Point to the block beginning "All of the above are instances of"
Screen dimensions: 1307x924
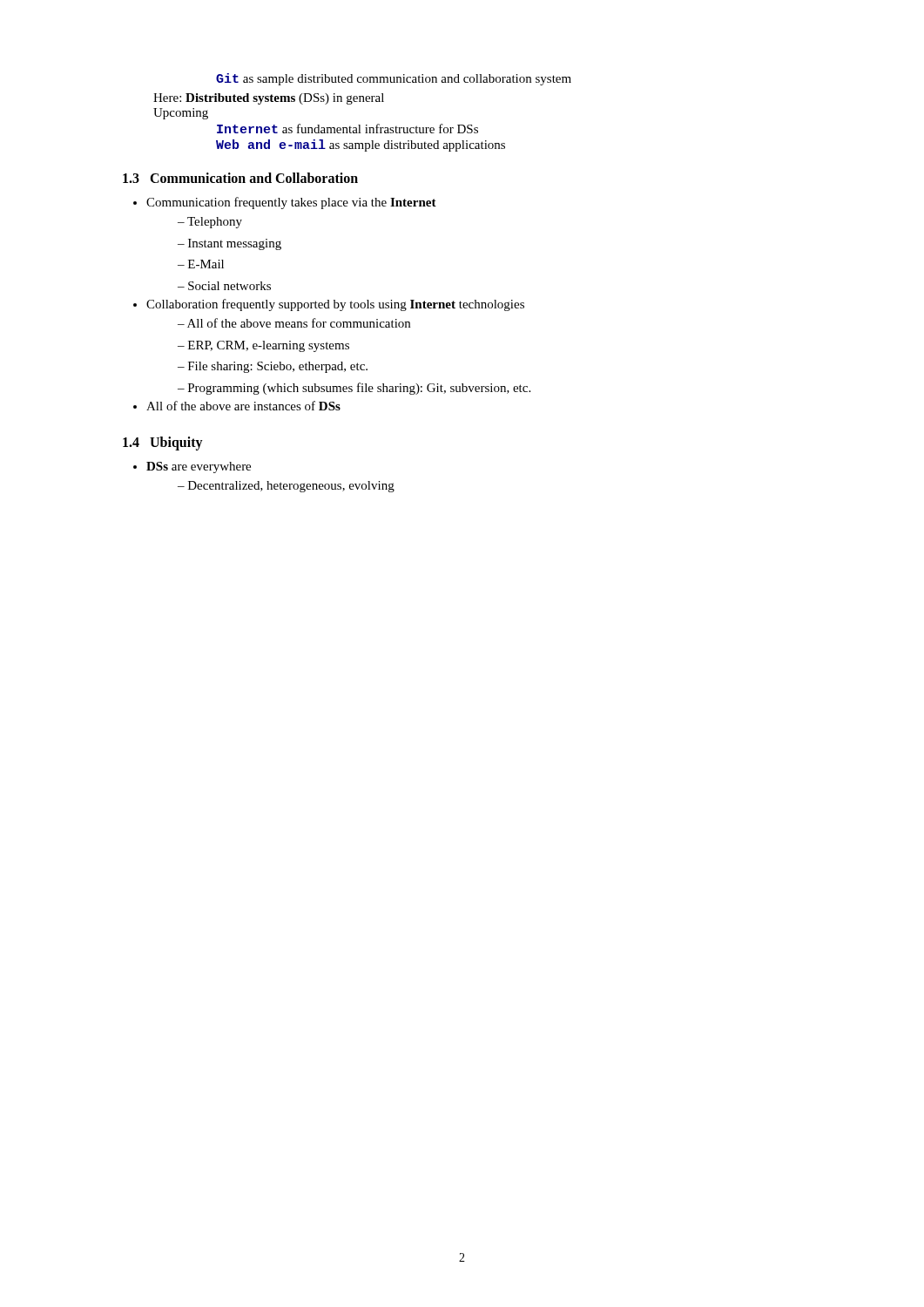click(x=243, y=406)
